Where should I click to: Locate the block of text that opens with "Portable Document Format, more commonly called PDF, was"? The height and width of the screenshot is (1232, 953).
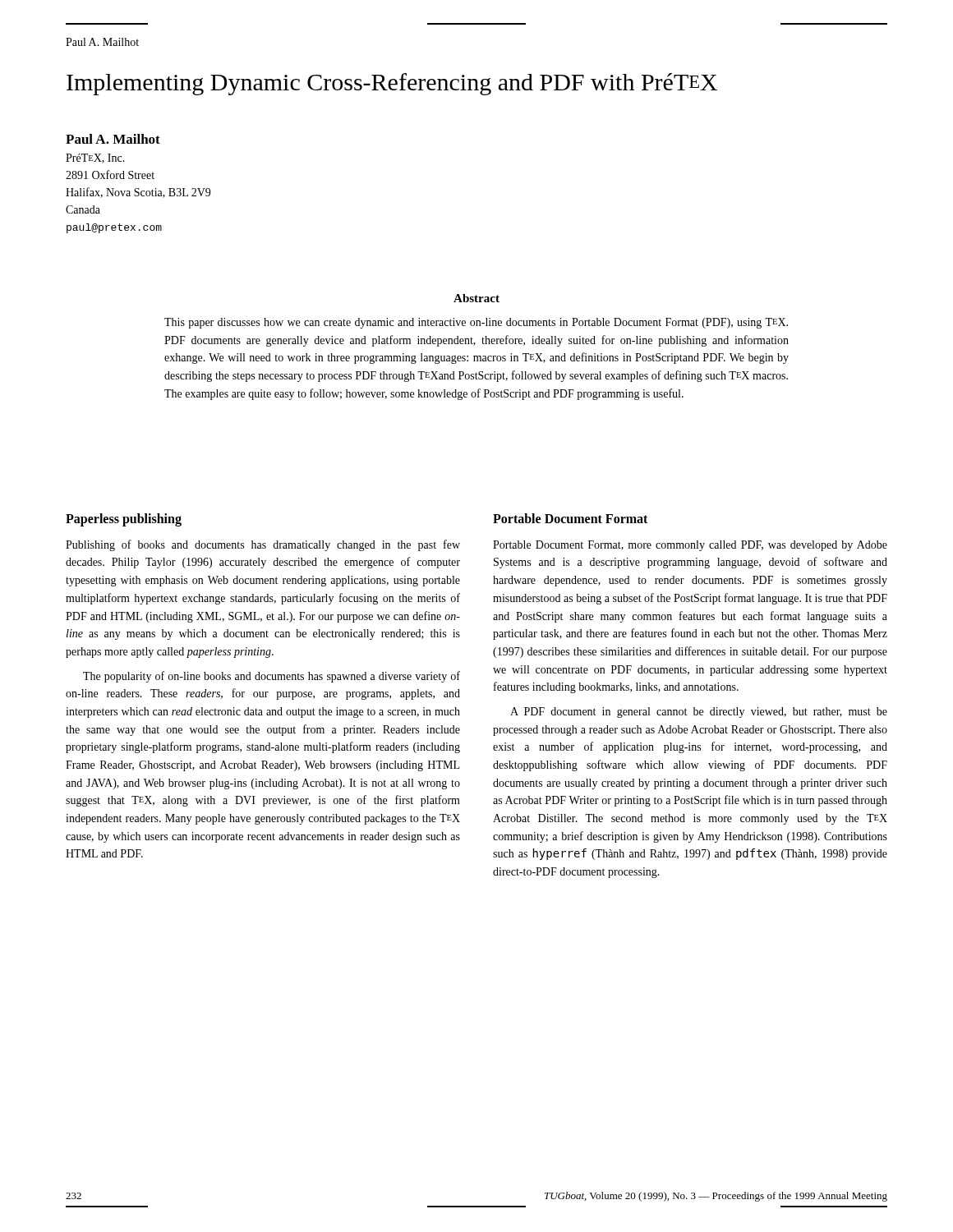pos(690,709)
